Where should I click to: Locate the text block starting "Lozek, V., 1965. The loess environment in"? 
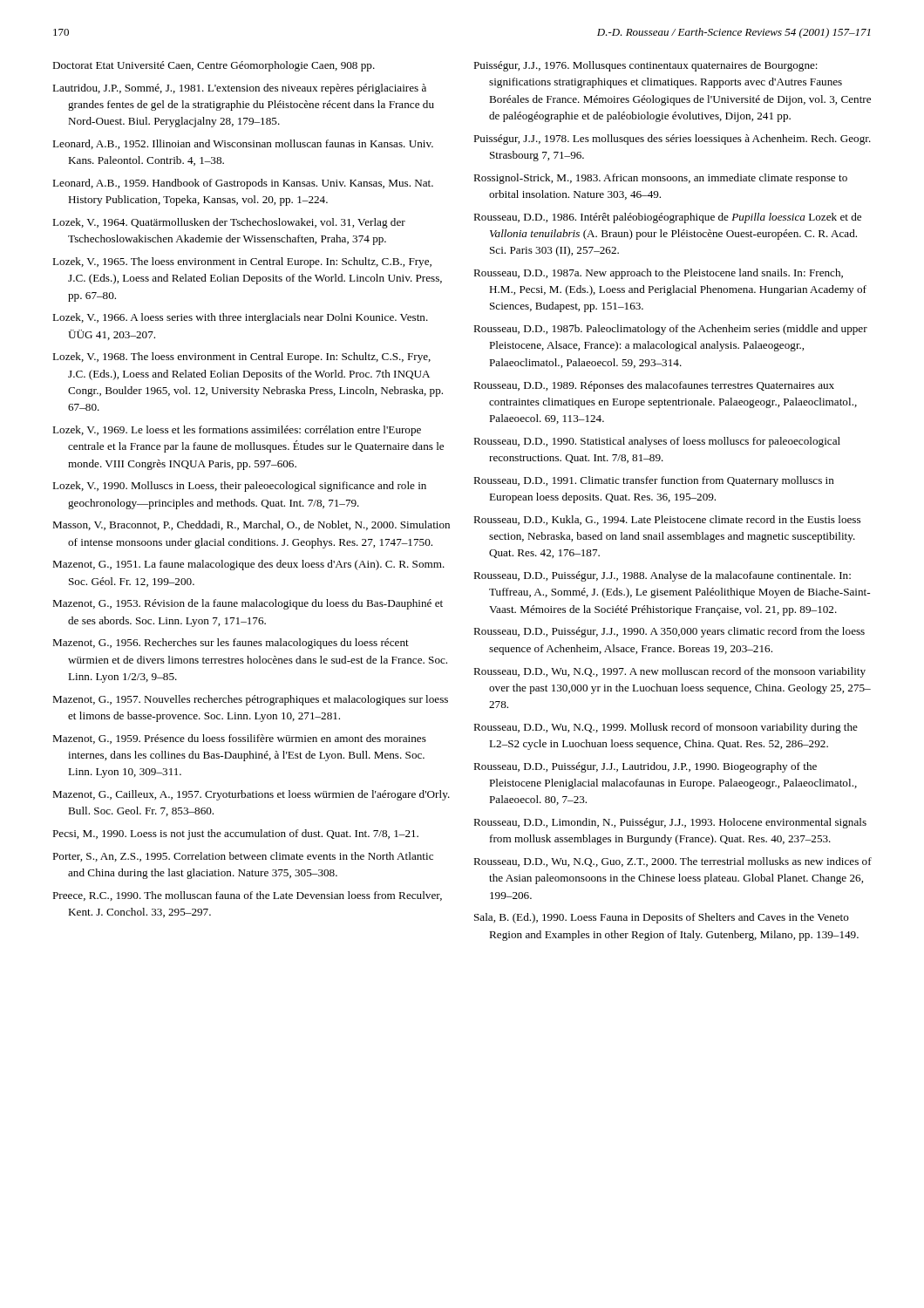pos(247,278)
